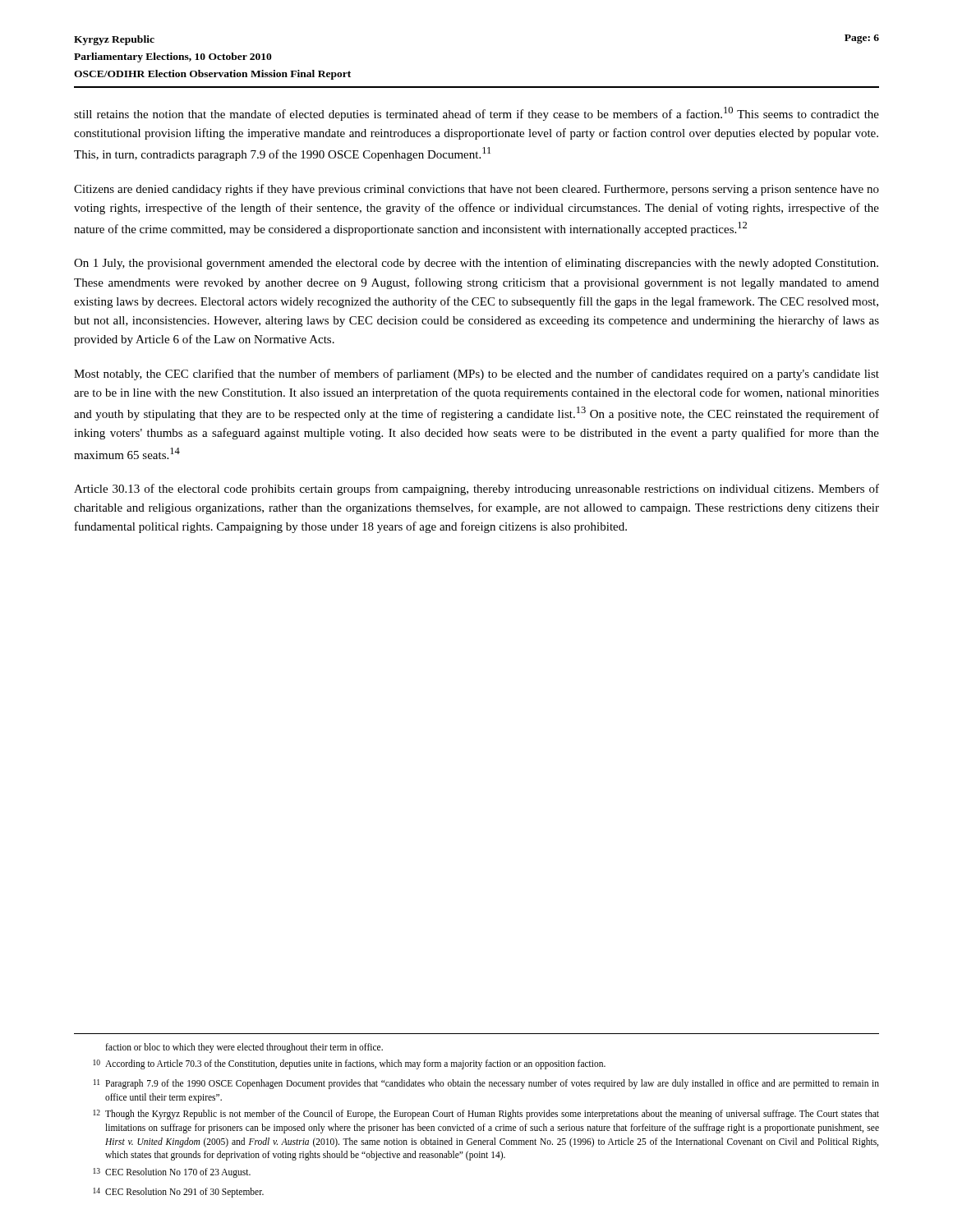Point to the passage starting "still retains the notion"
This screenshot has height=1232, width=953.
[x=476, y=133]
